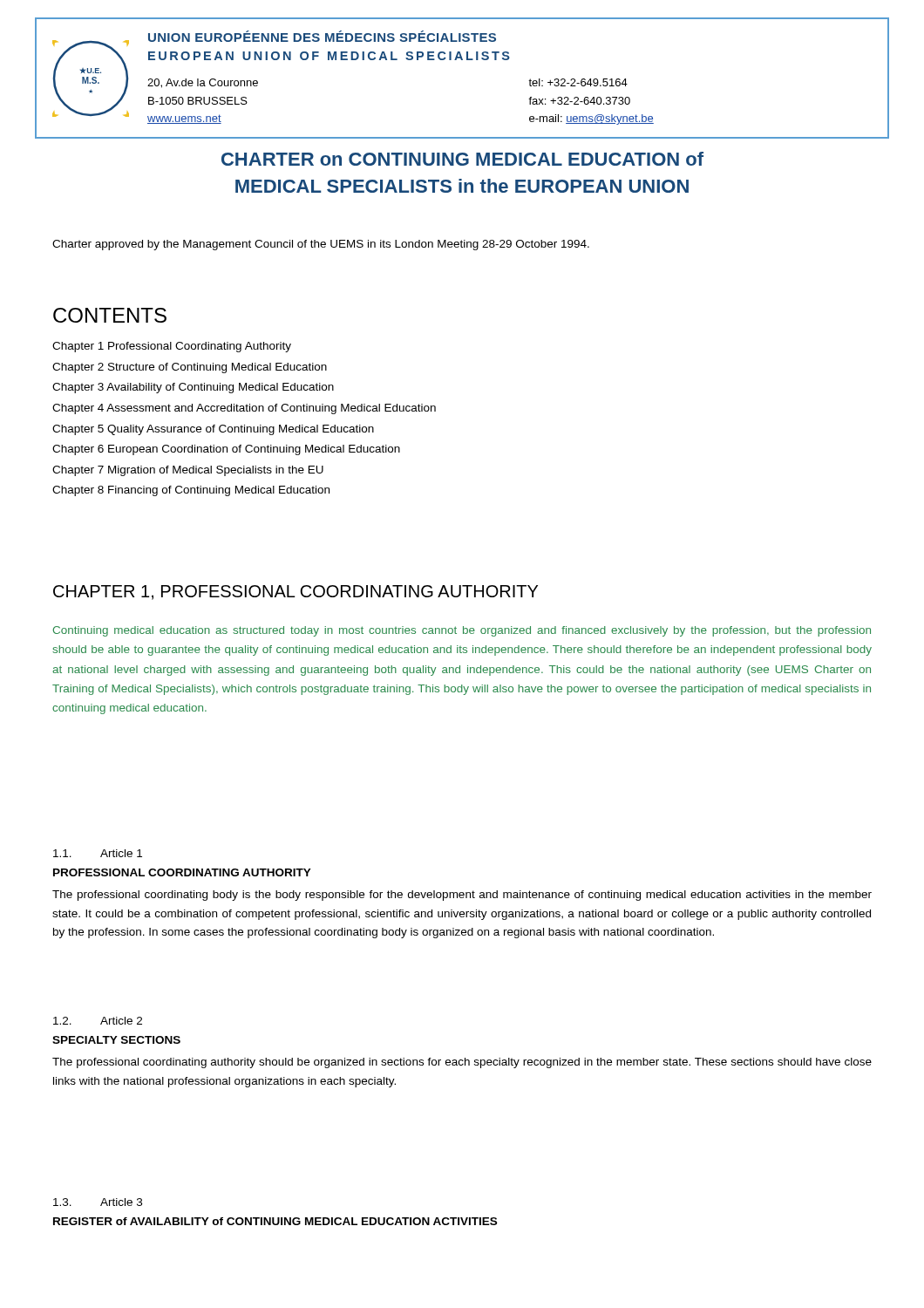Select the text starting "Chapter 1 Professional Coordinating Authority"
The image size is (924, 1308).
click(x=172, y=346)
